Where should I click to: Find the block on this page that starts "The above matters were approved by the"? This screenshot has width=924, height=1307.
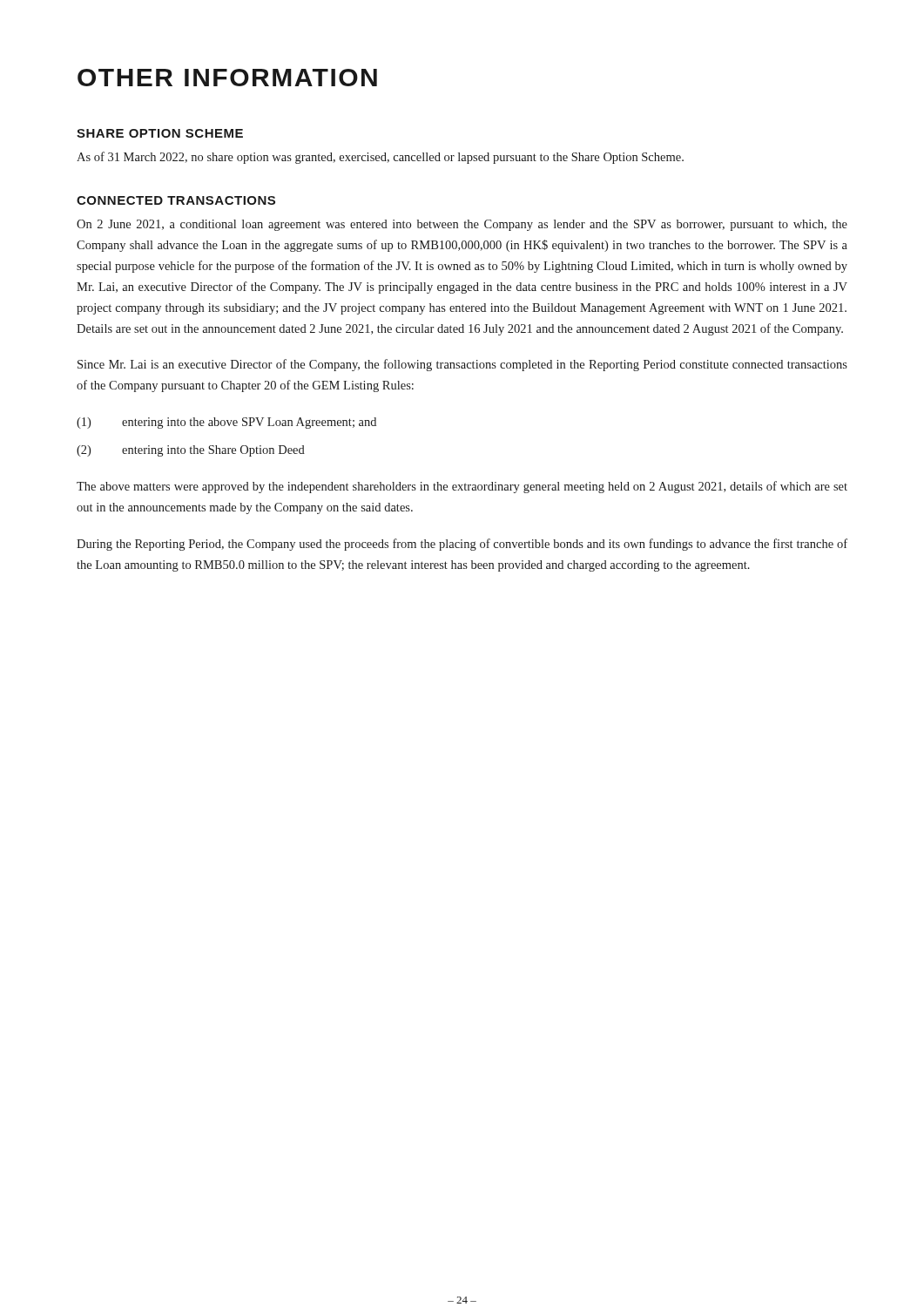click(x=462, y=497)
